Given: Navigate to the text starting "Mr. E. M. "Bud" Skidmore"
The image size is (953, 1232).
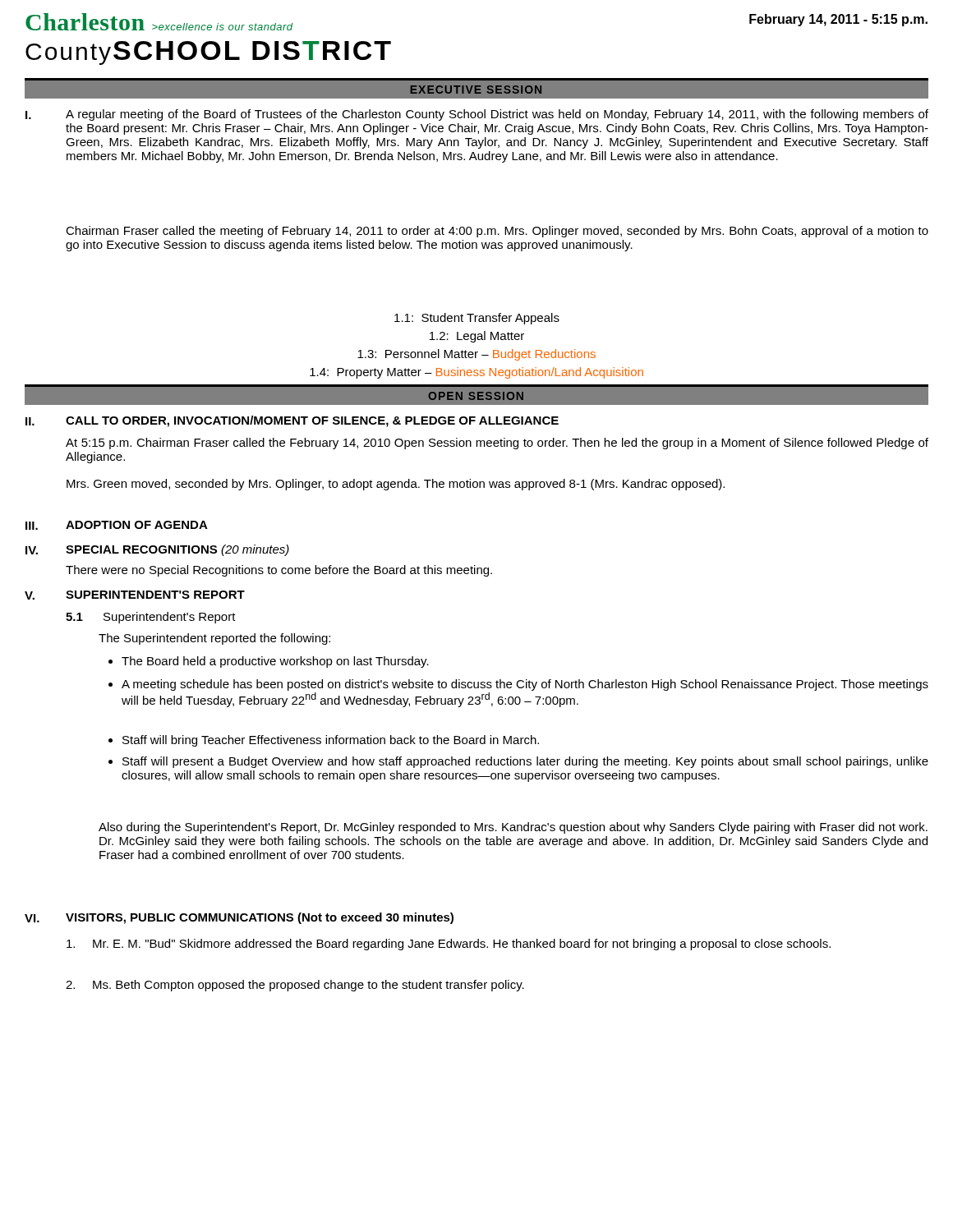Looking at the screenshot, I should coord(497,943).
